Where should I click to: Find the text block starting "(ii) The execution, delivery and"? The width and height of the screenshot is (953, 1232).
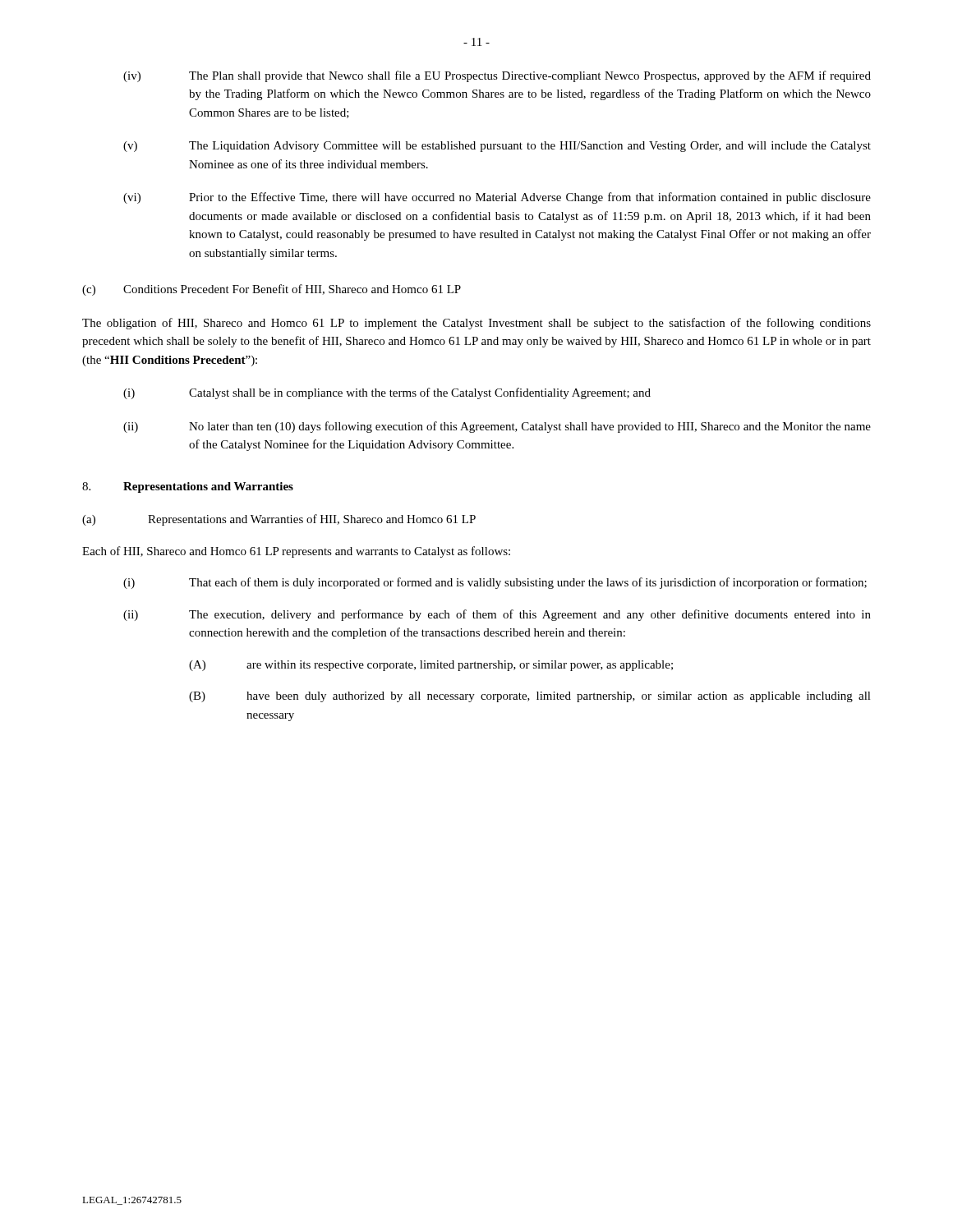point(497,623)
